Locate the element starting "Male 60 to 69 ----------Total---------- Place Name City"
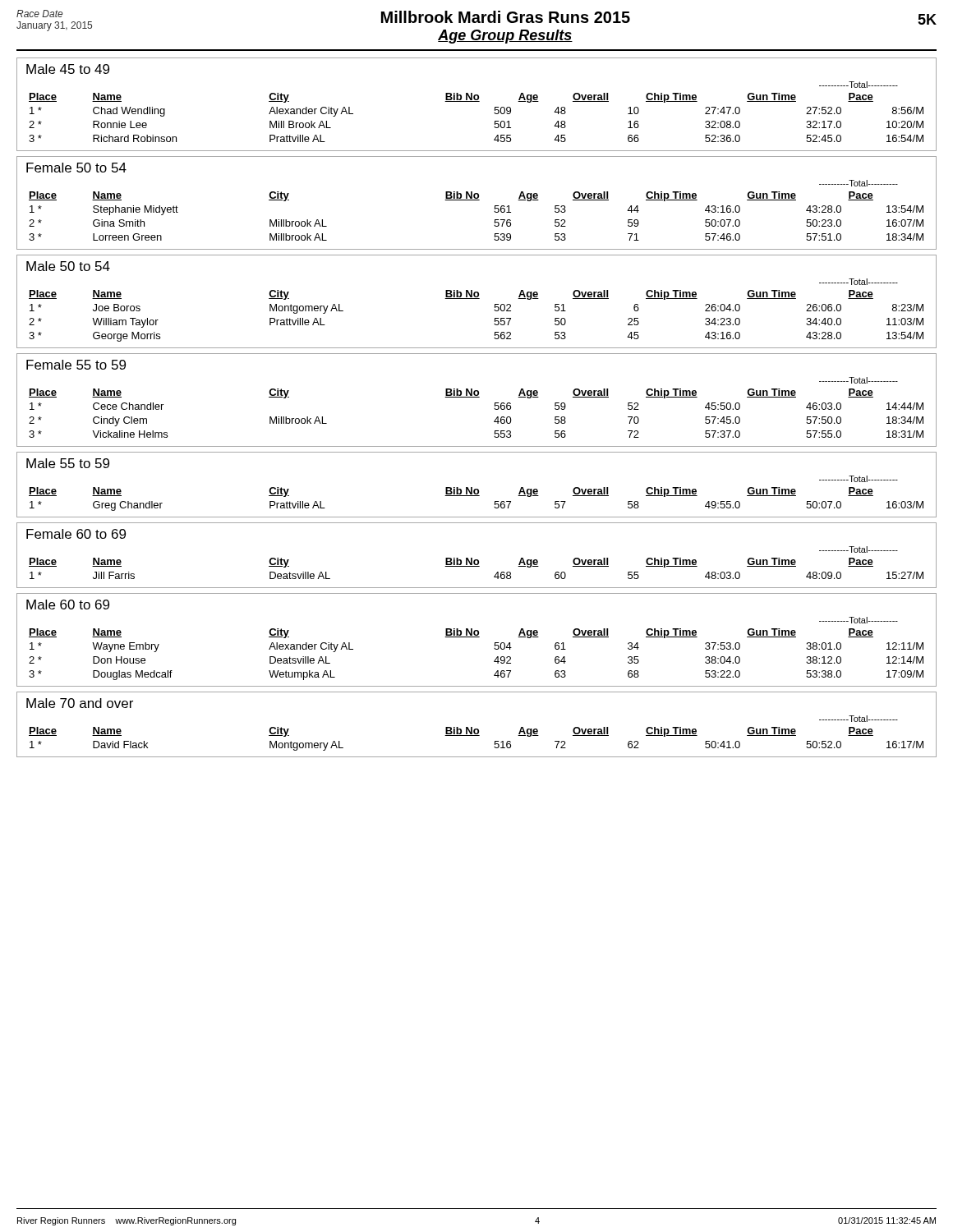The image size is (953, 1232). coord(476,639)
